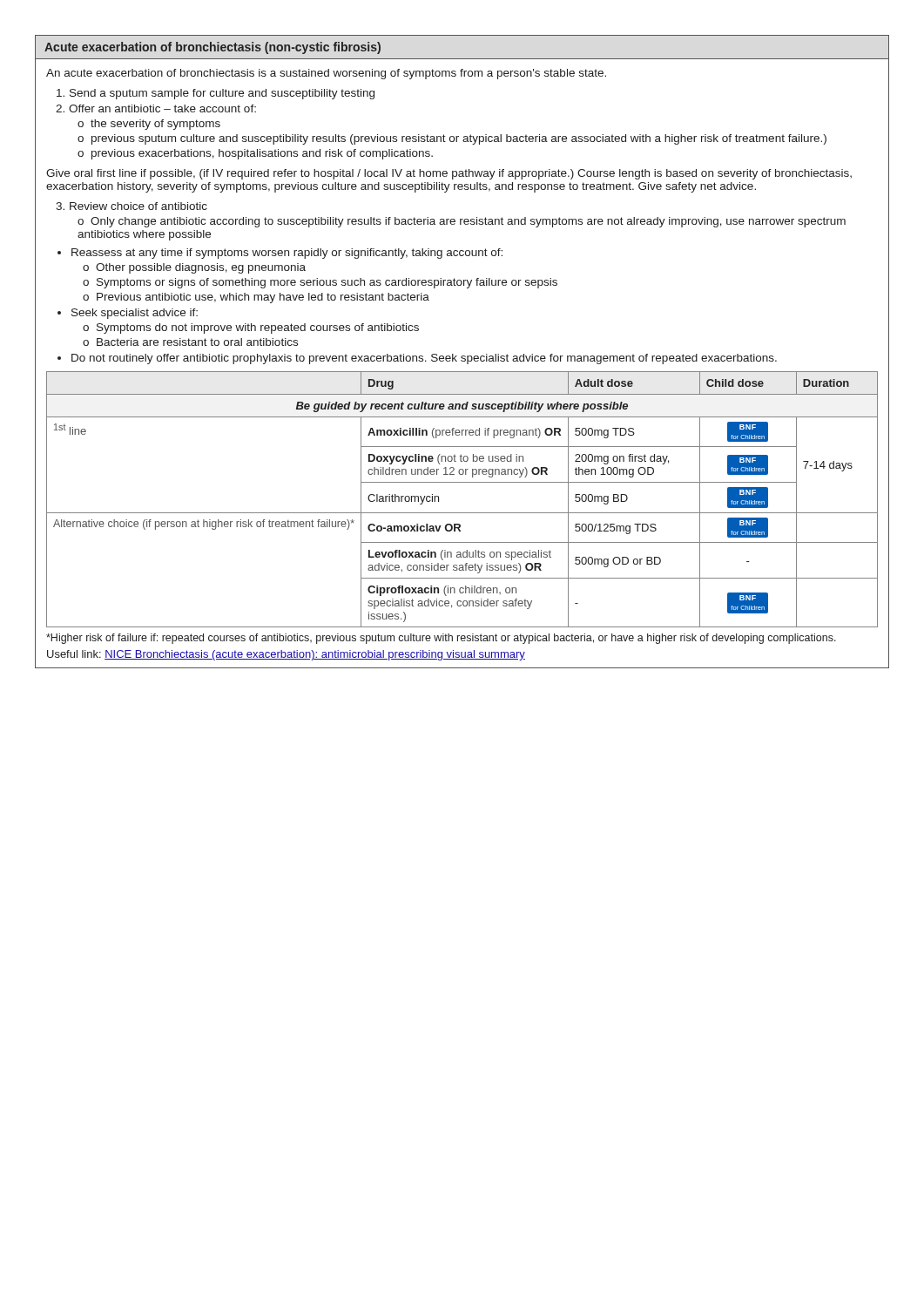Select the block starting "Do not routinely"
Screen dimensions: 1307x924
[x=424, y=358]
